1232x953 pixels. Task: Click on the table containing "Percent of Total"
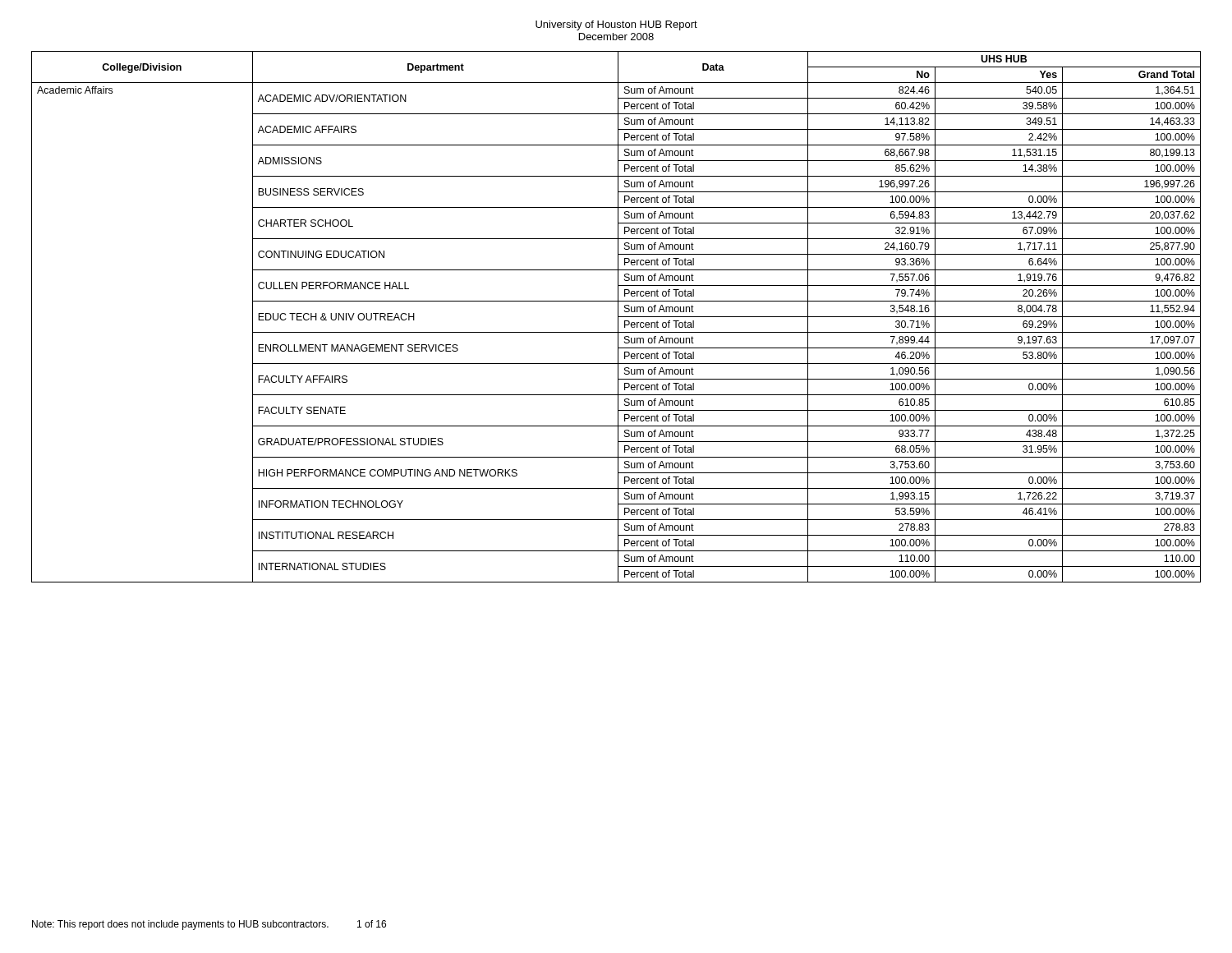[x=616, y=317]
